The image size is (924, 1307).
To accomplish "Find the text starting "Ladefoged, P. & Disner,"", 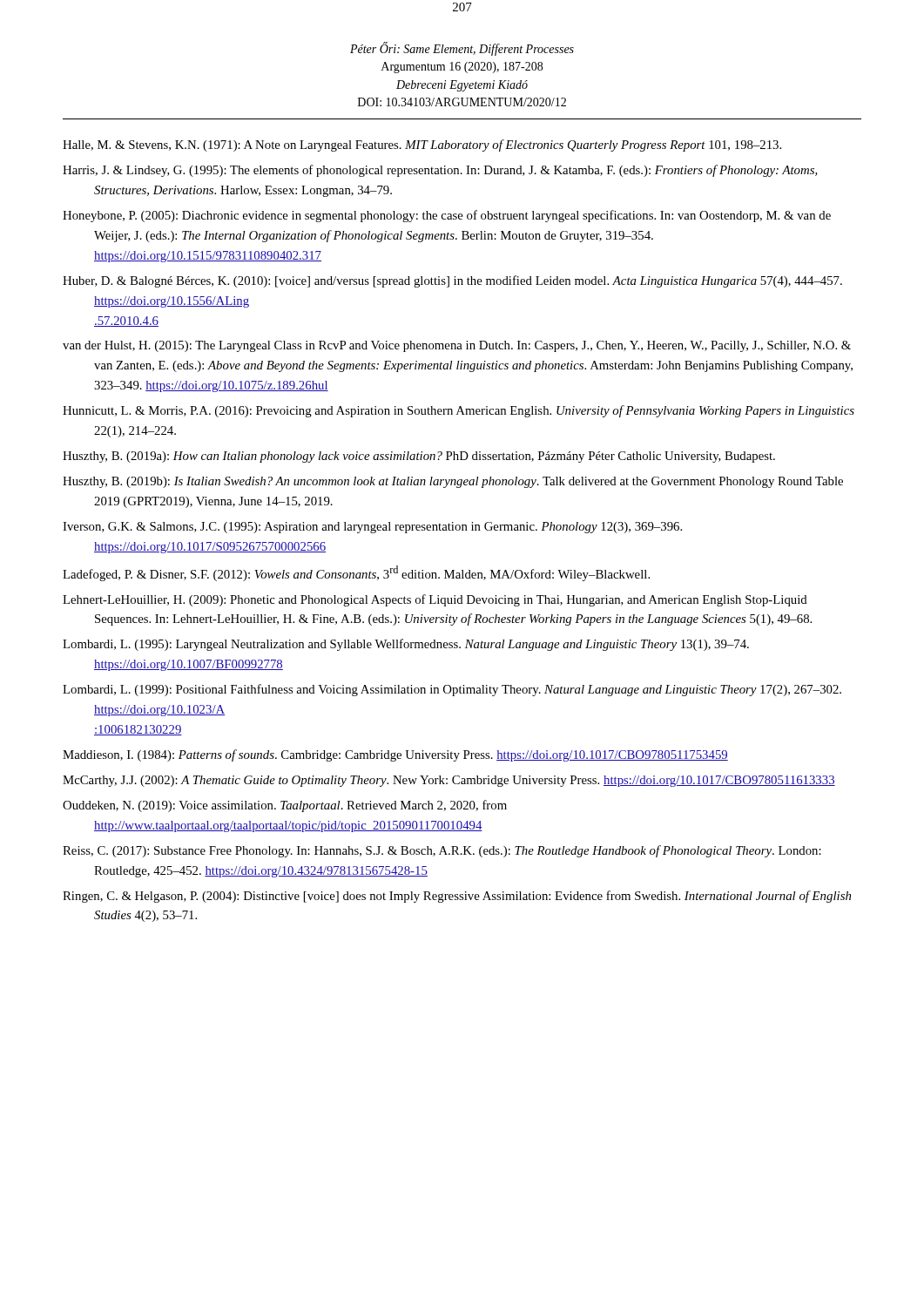I will (x=357, y=572).
